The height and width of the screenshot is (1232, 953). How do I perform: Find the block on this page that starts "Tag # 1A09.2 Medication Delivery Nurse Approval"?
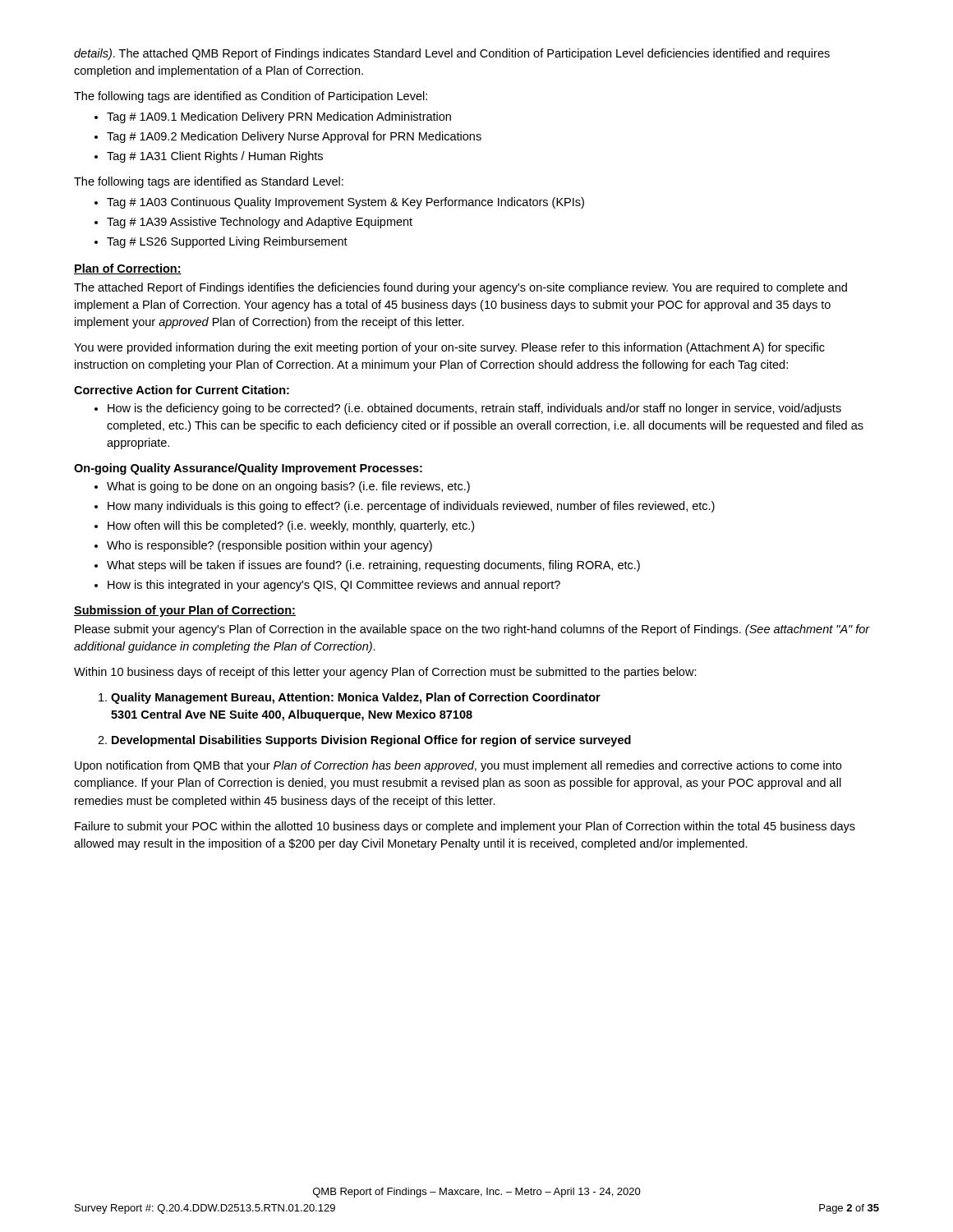point(294,136)
